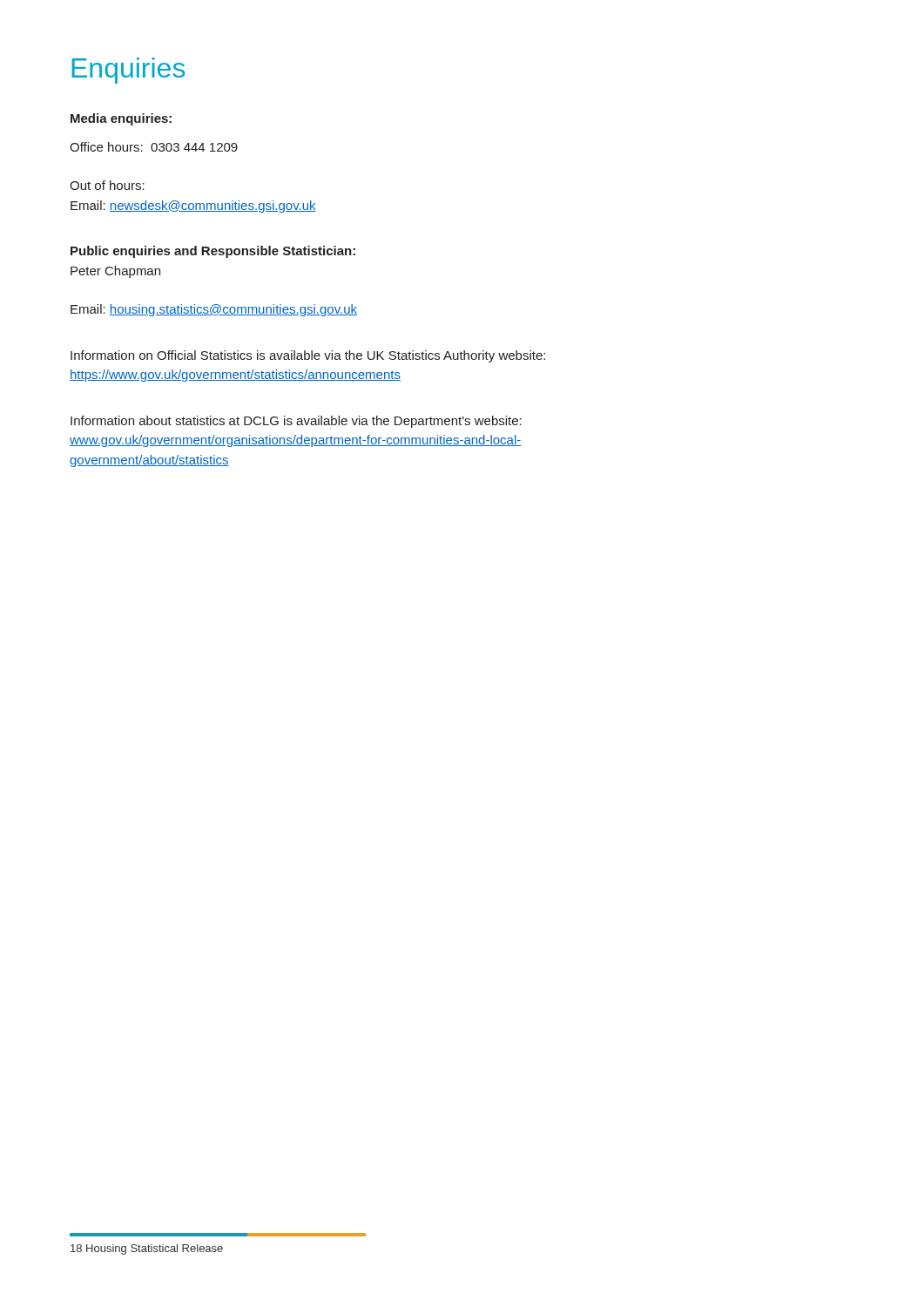The image size is (924, 1307).
Task: Select the text that says "Email: housing.statistics@communities.gsi.gov.uk"
Action: point(214,310)
